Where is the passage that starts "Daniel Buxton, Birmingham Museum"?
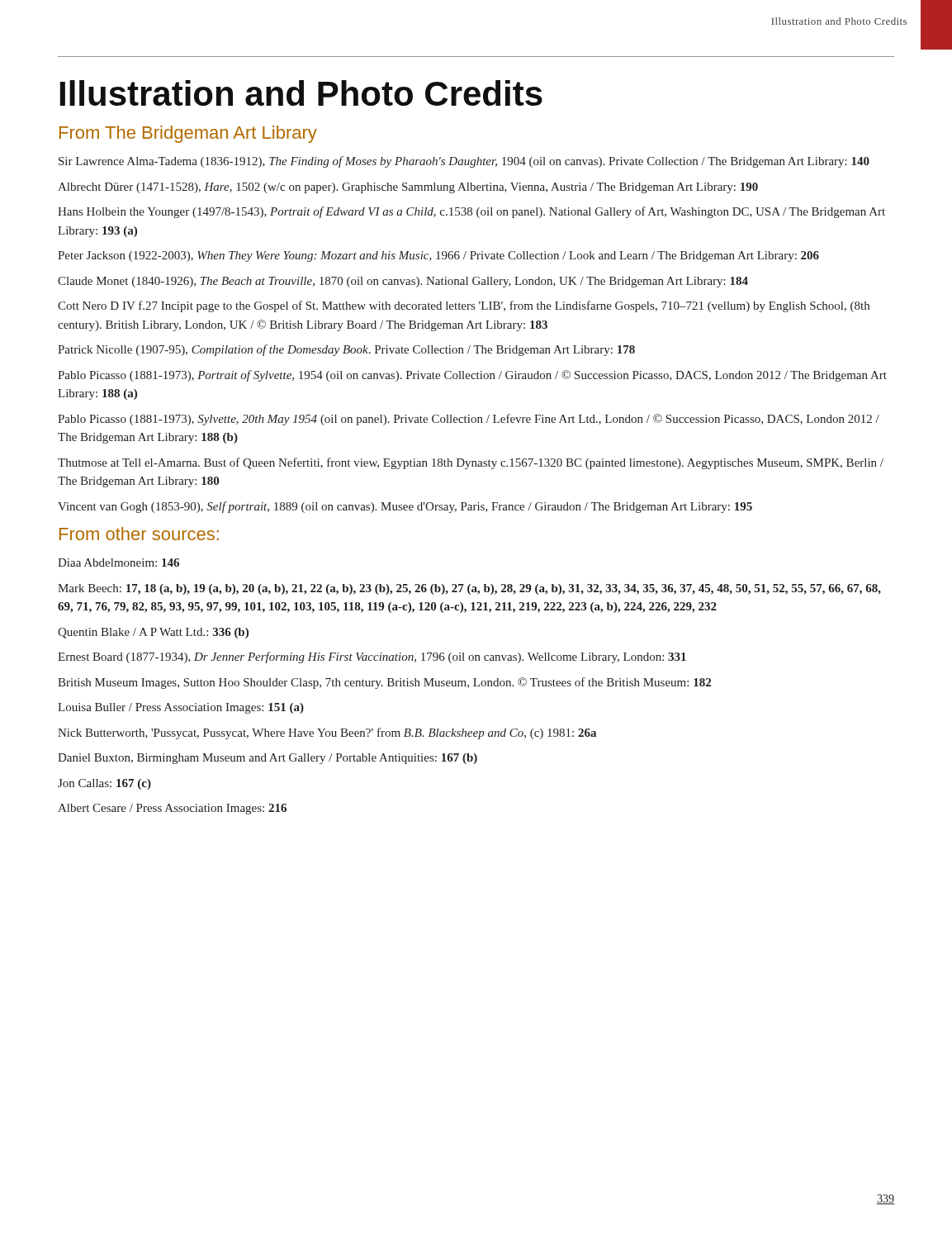Screen dimensions: 1239x952 [x=268, y=758]
